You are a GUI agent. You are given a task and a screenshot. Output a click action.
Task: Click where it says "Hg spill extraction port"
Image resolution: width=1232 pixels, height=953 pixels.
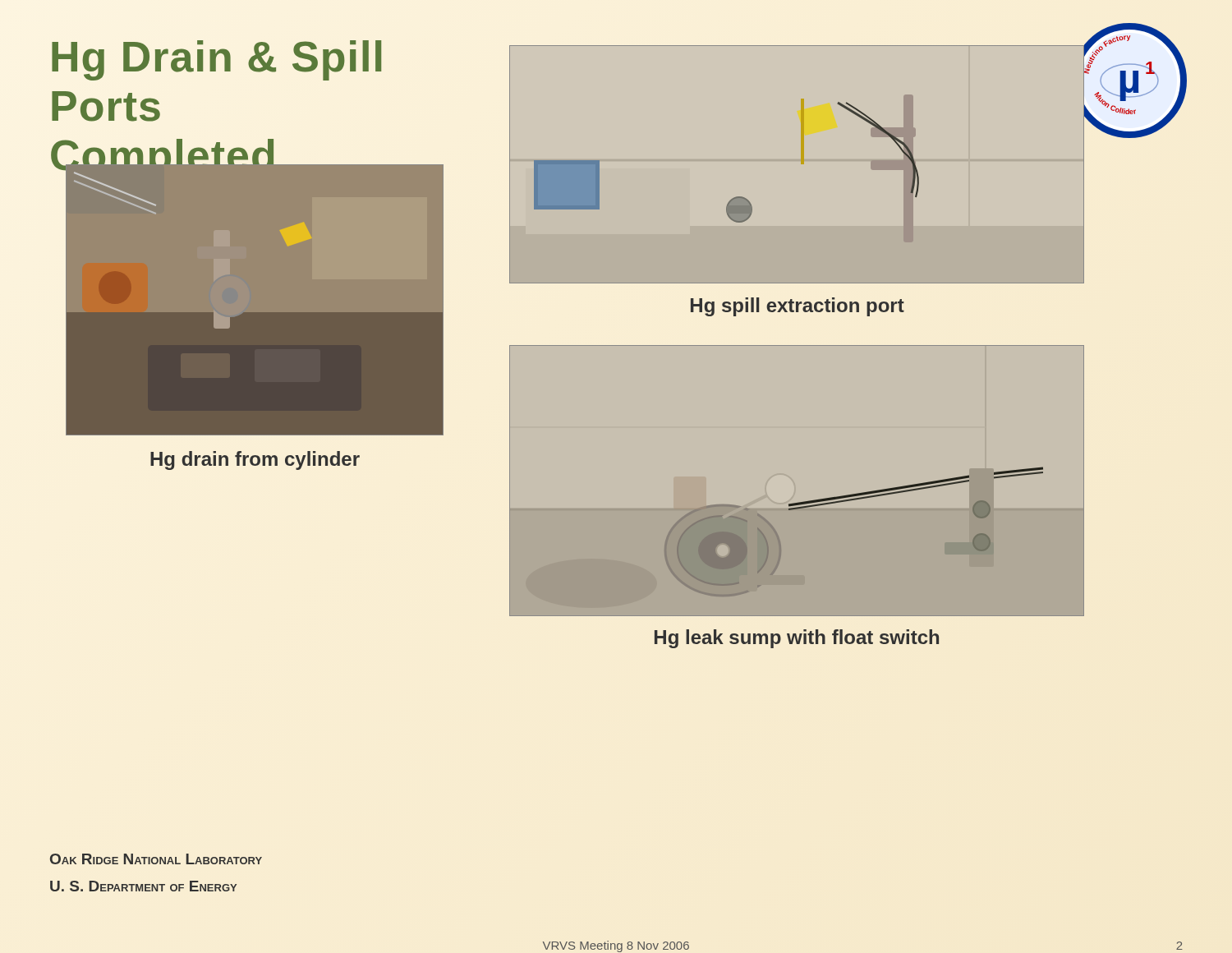(797, 305)
